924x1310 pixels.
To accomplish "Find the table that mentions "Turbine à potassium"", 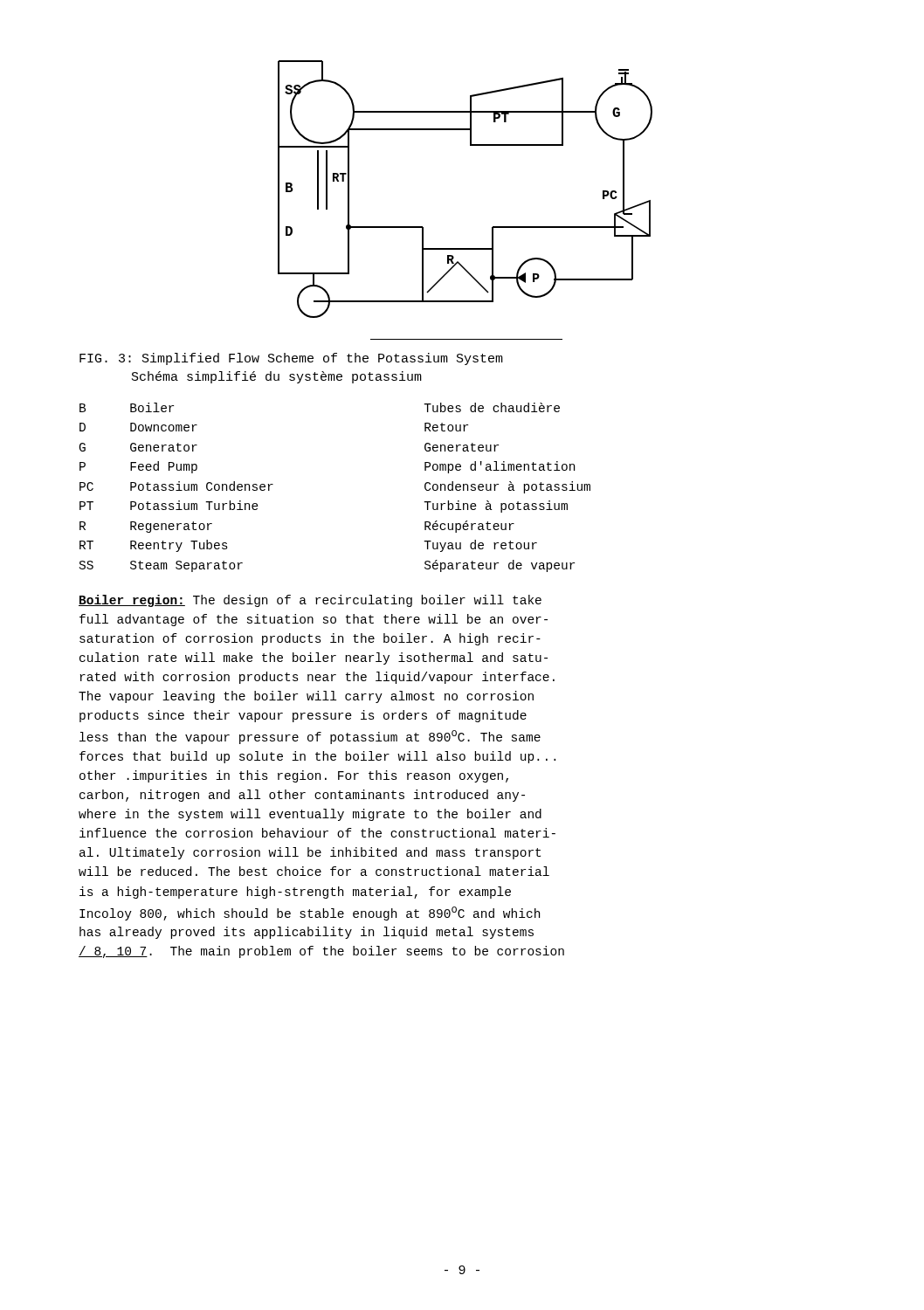I will coord(466,487).
